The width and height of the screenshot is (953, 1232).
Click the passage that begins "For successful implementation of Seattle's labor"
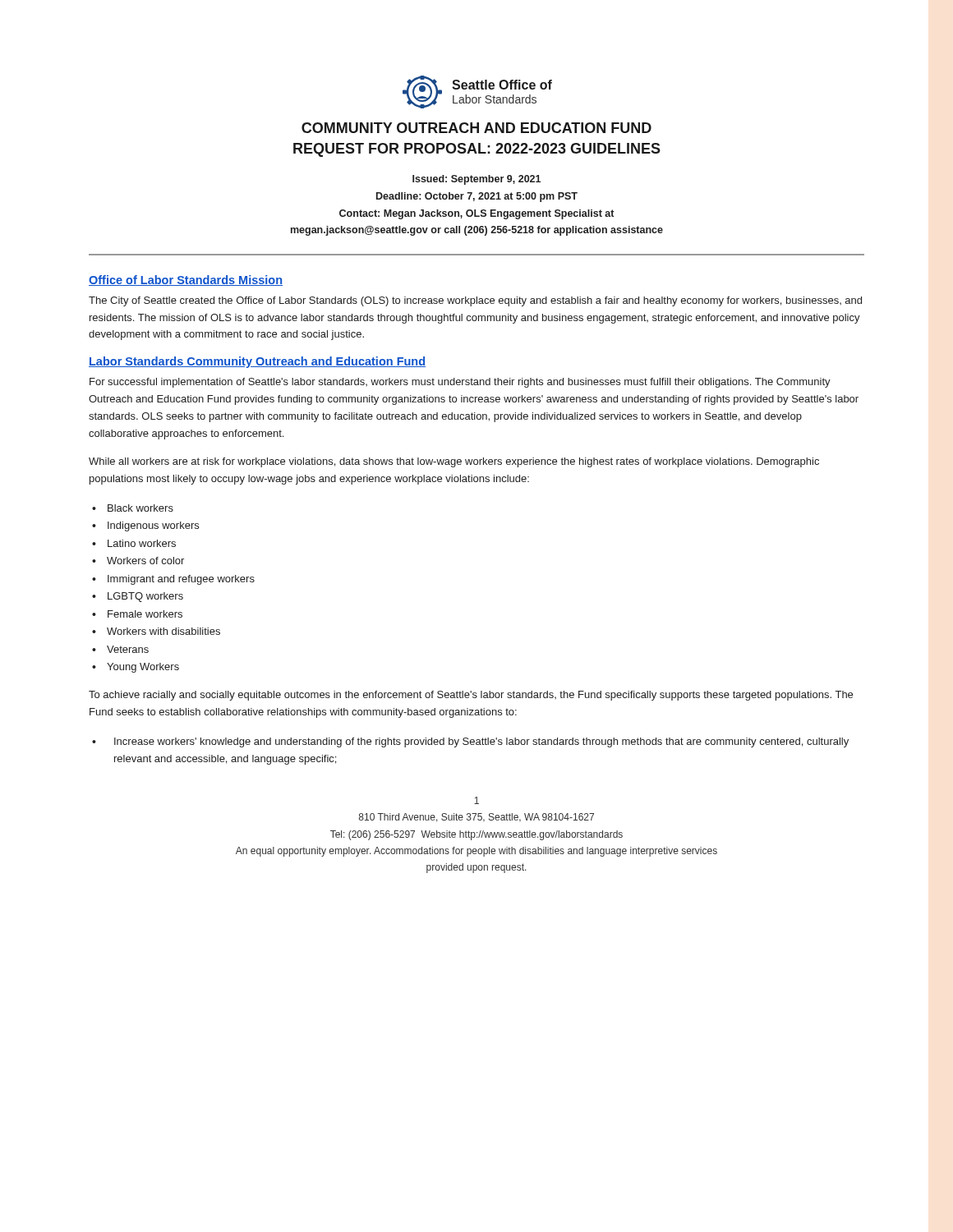pyautogui.click(x=476, y=408)
